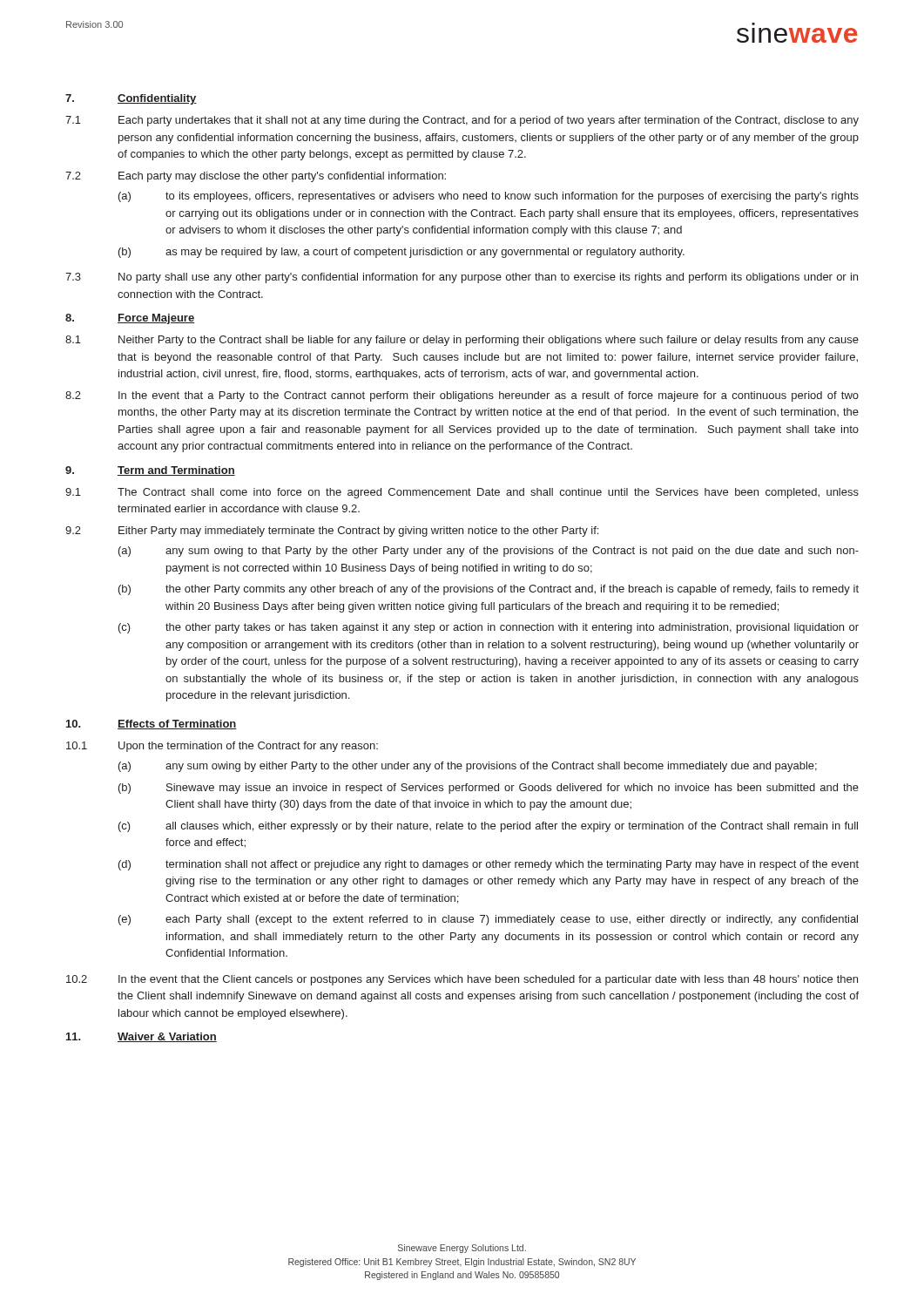The image size is (924, 1307).
Task: Click on the list item containing "(c) the other party takes"
Action: point(488,661)
